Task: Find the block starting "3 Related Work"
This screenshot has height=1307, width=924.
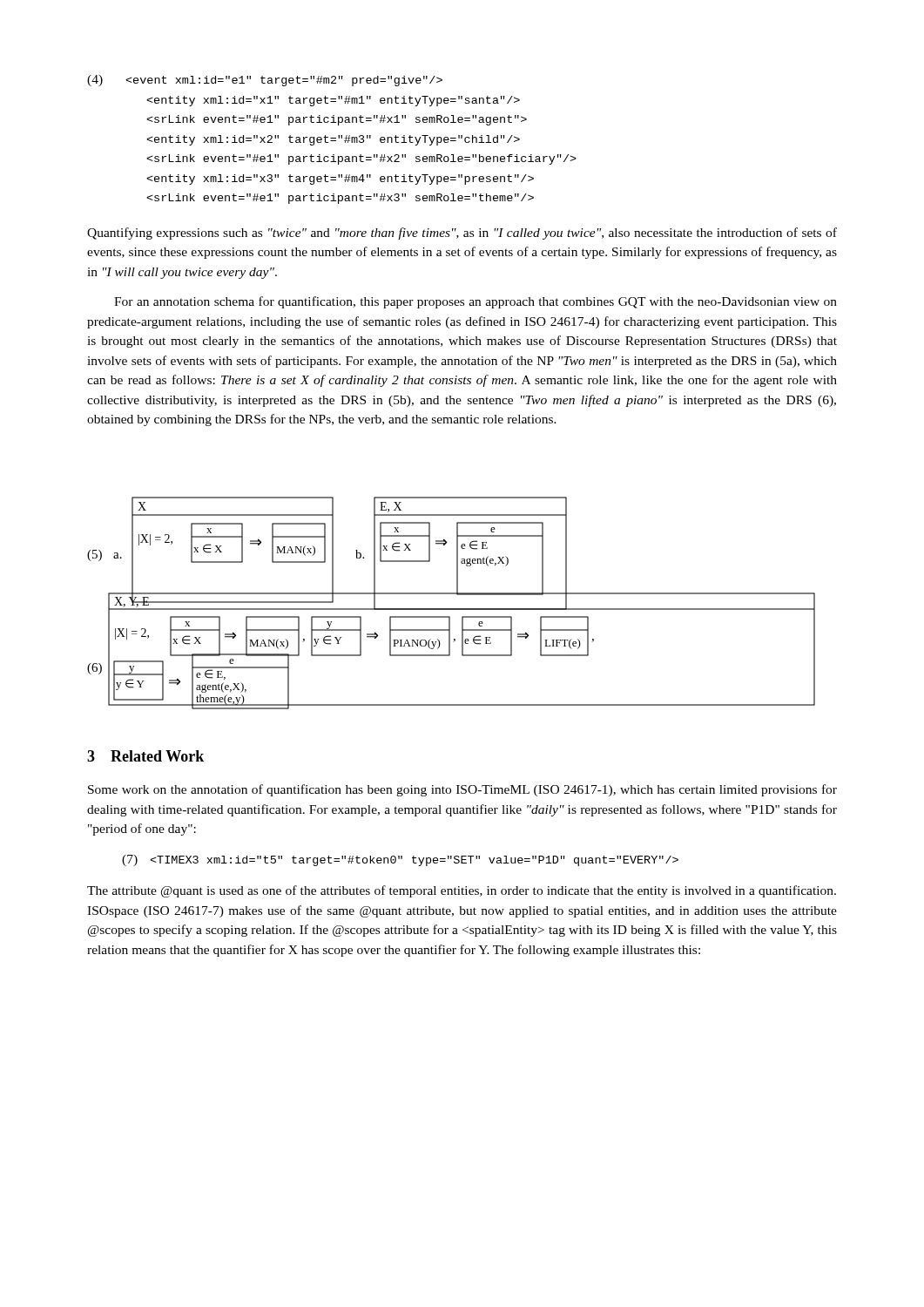Action: 146,756
